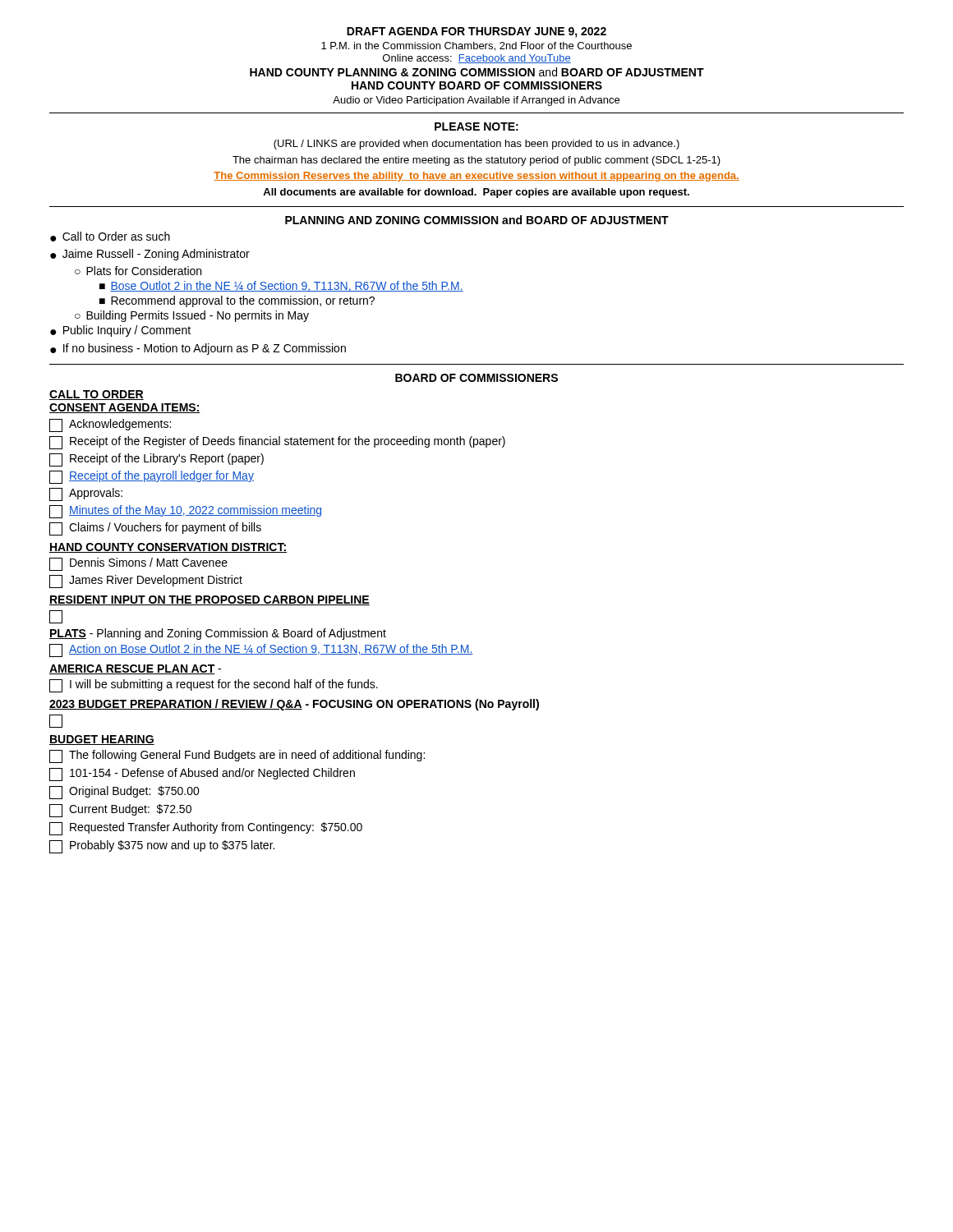Locate the text "PLEASE NOTE:"
Viewport: 953px width, 1232px height.
[x=476, y=126]
